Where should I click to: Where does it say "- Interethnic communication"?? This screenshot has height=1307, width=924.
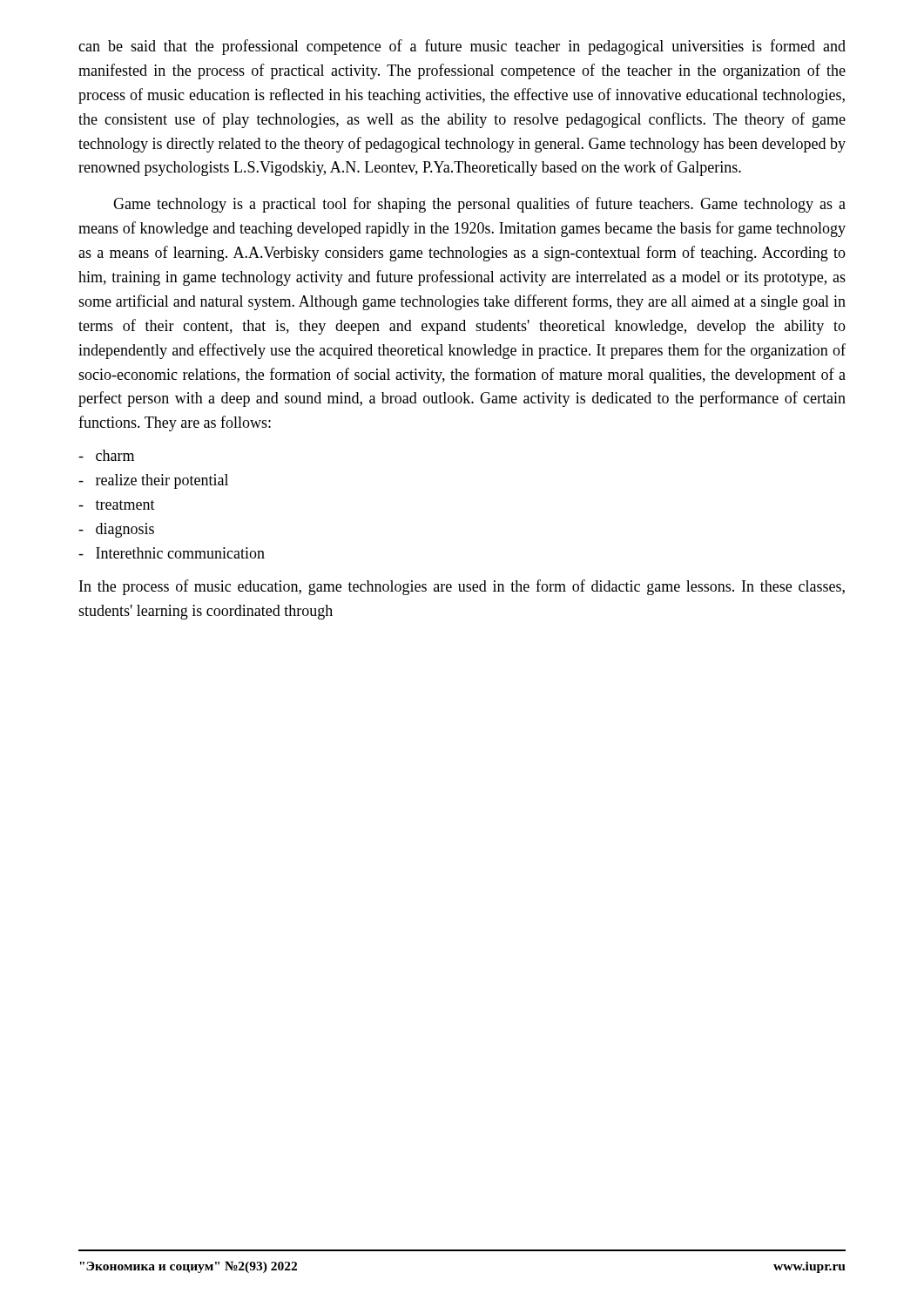[172, 553]
